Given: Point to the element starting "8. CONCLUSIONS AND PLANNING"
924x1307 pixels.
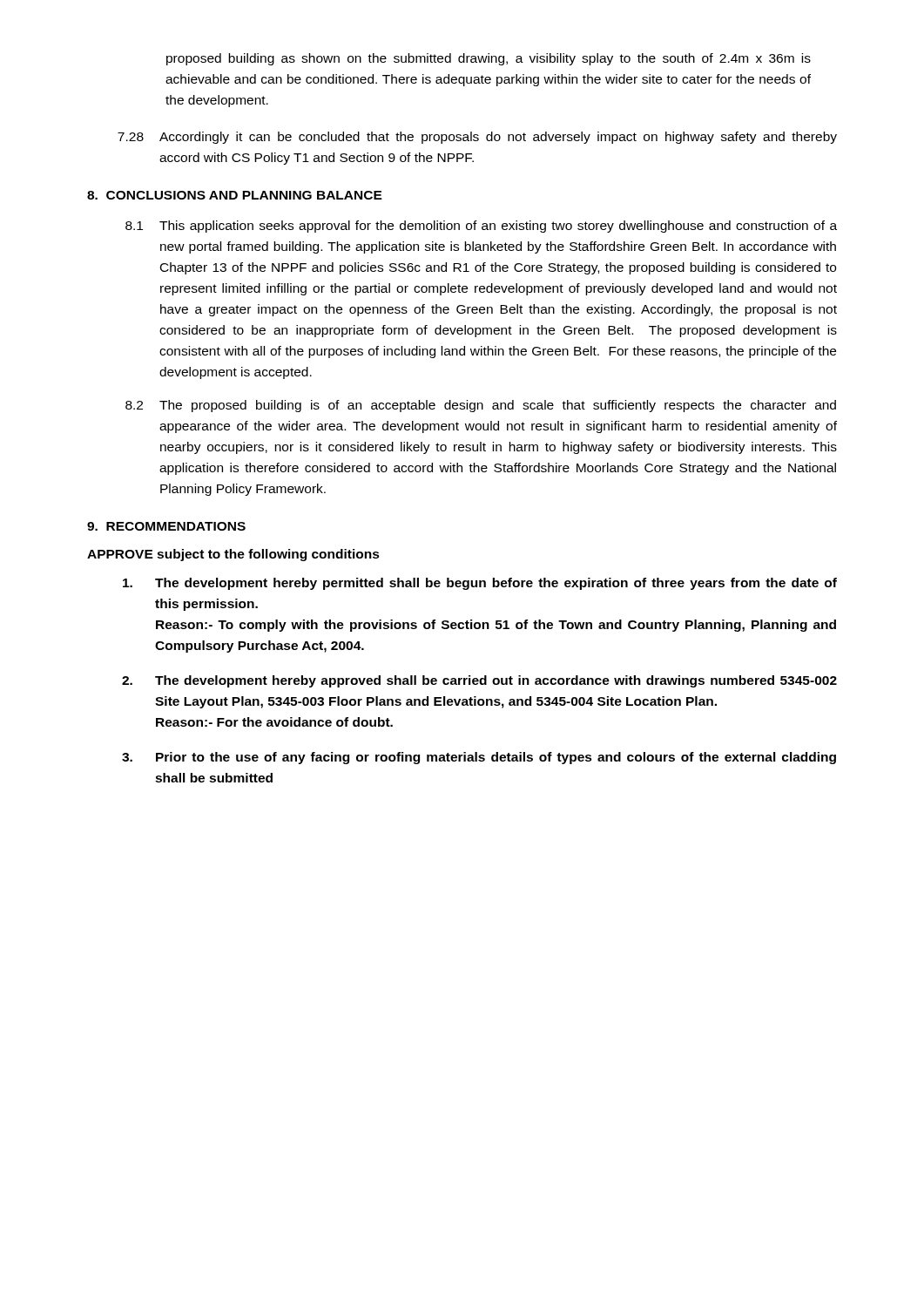Looking at the screenshot, I should (235, 195).
